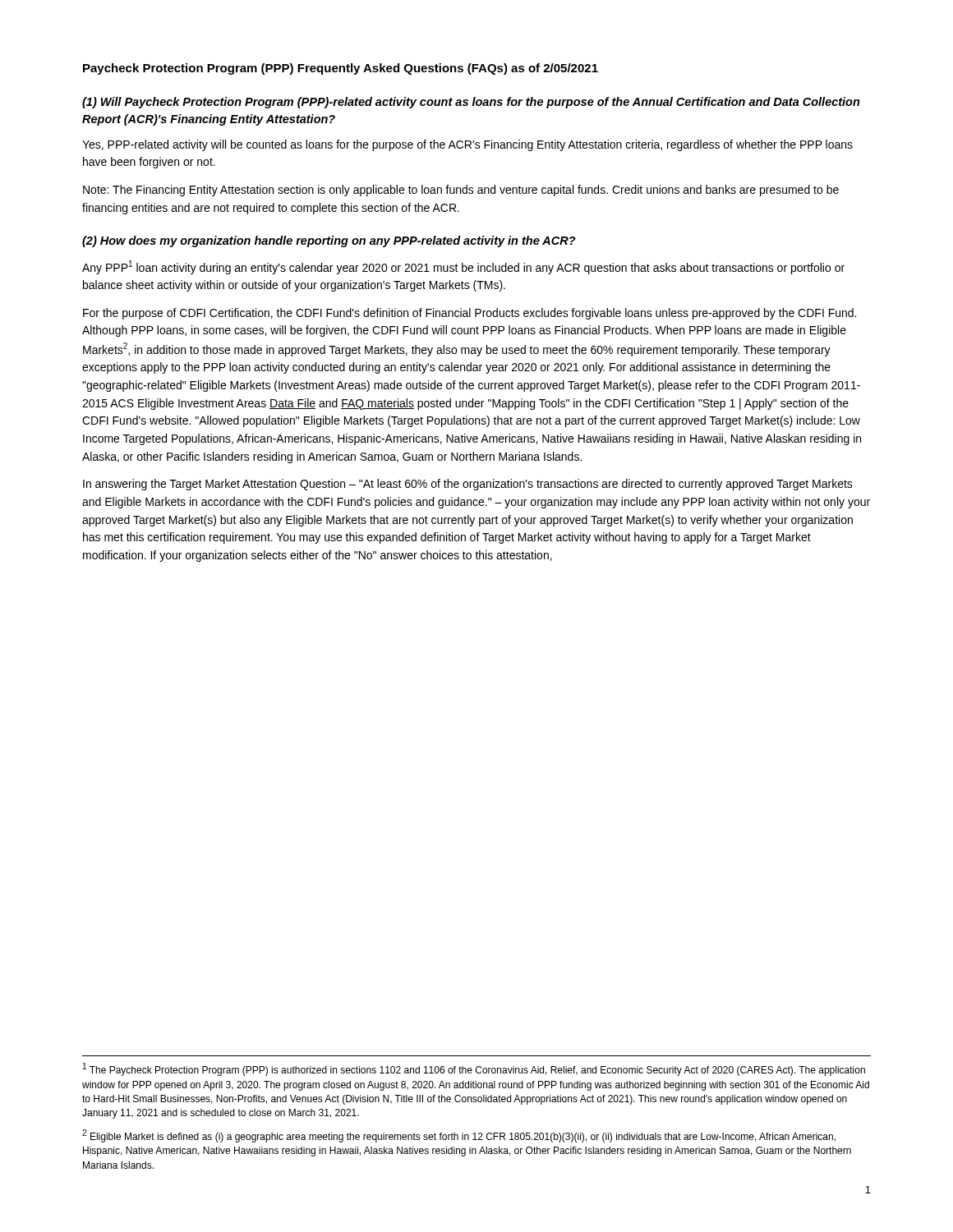953x1232 pixels.
Task: Select the title
Action: pos(340,68)
